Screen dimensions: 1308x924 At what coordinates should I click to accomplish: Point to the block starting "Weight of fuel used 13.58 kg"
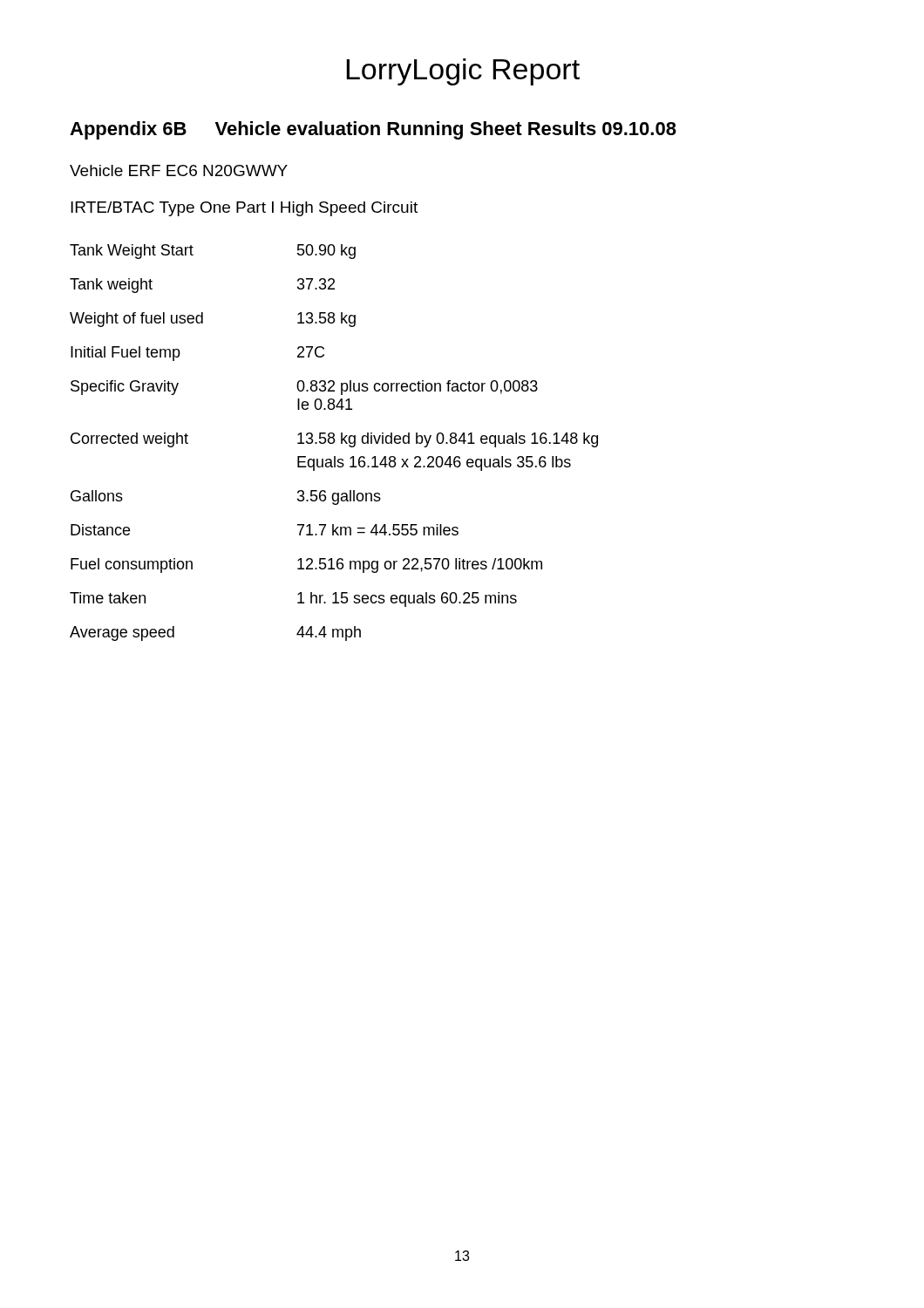pos(134,320)
